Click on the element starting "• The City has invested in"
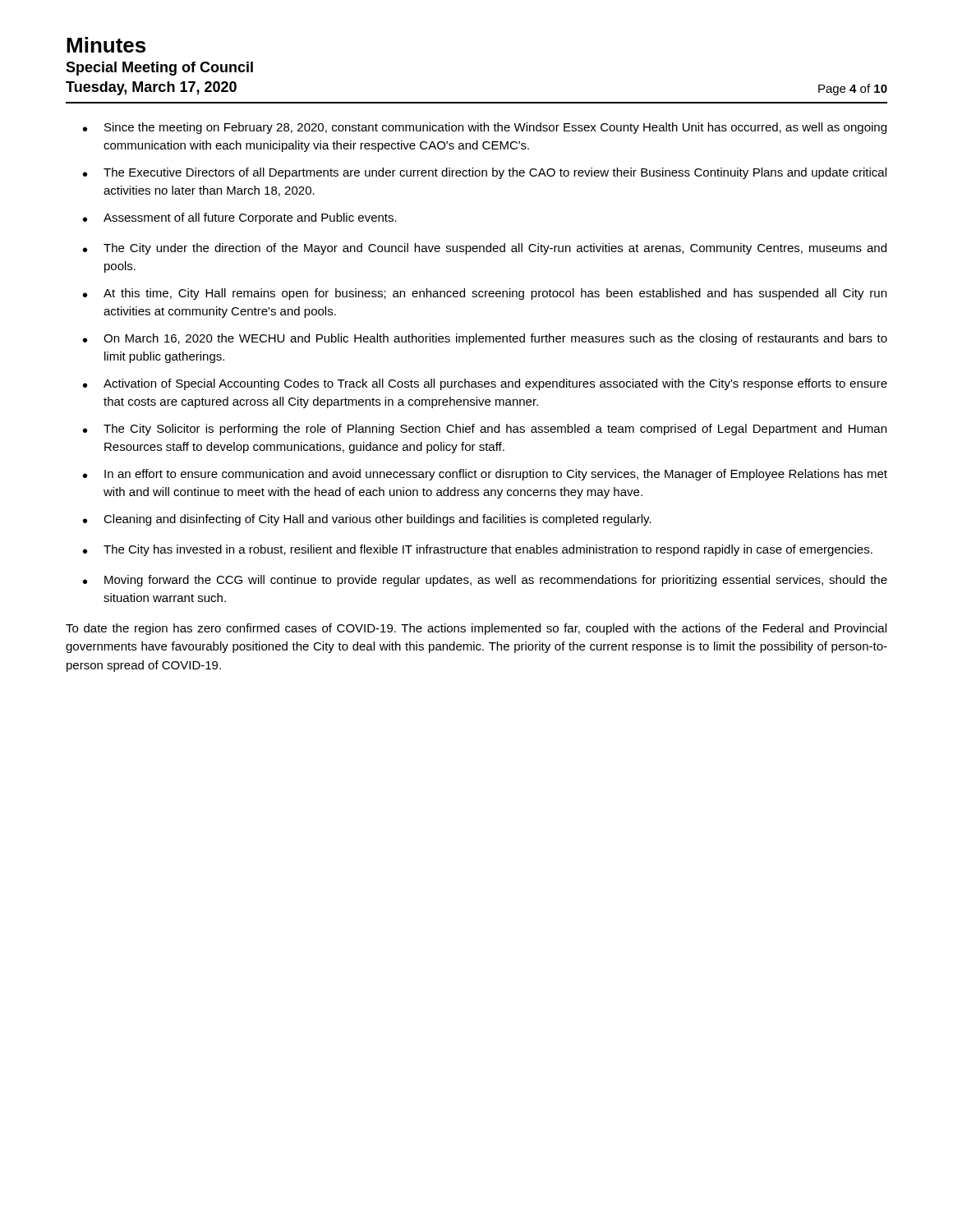 tap(485, 551)
